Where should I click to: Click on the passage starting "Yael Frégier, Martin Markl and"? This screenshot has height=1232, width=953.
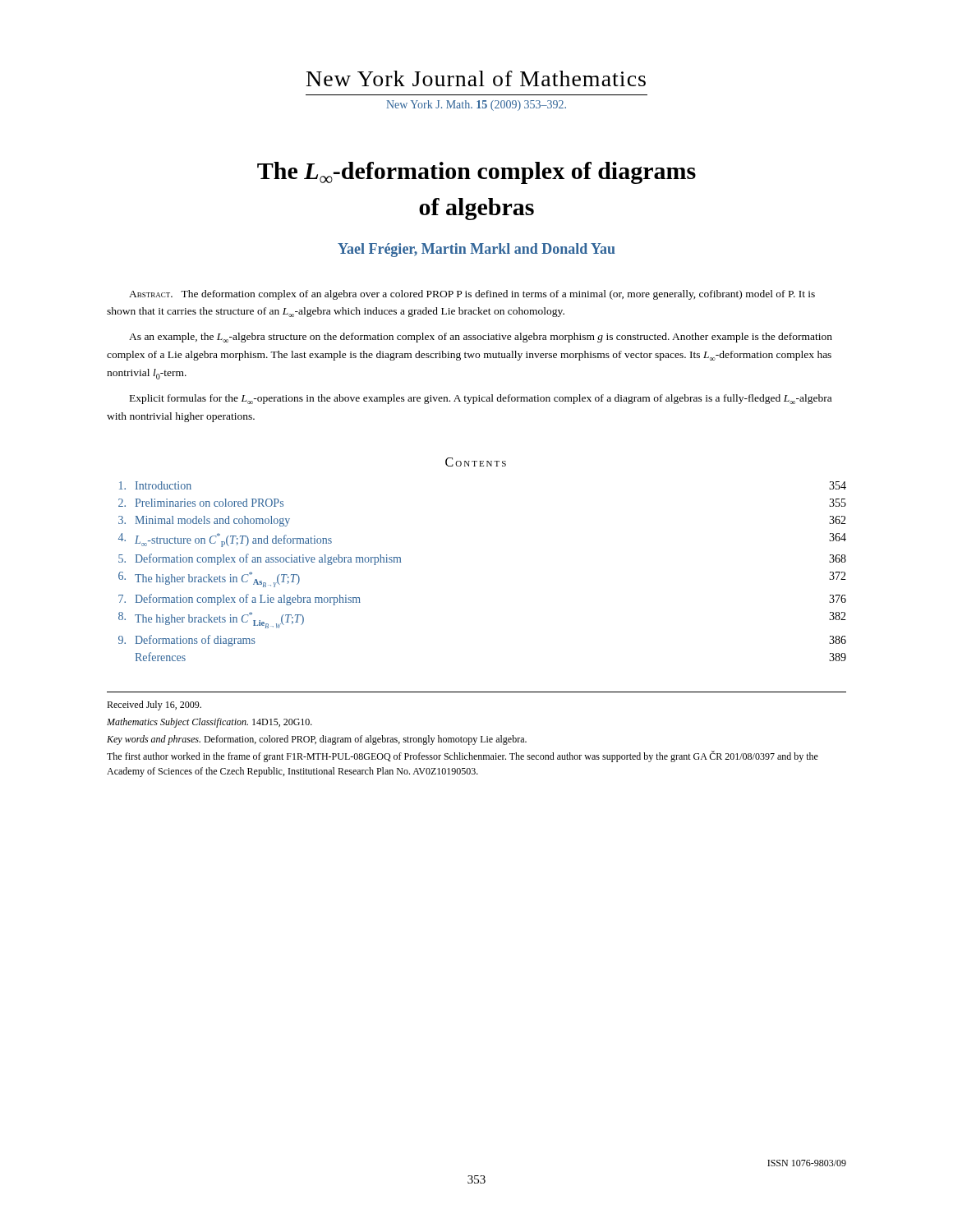click(x=476, y=249)
